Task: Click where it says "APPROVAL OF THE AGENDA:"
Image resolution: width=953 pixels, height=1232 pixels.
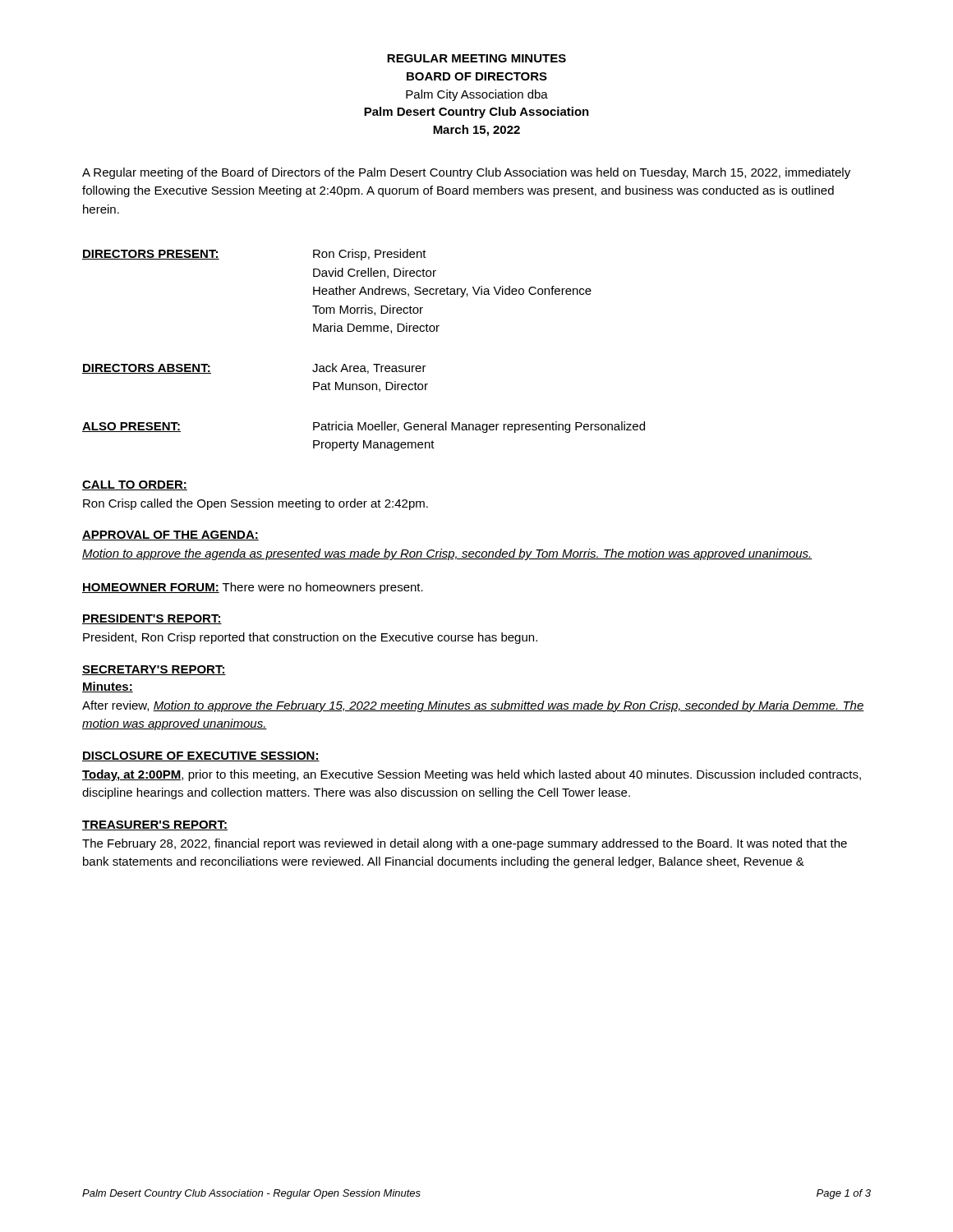Action: 170,535
